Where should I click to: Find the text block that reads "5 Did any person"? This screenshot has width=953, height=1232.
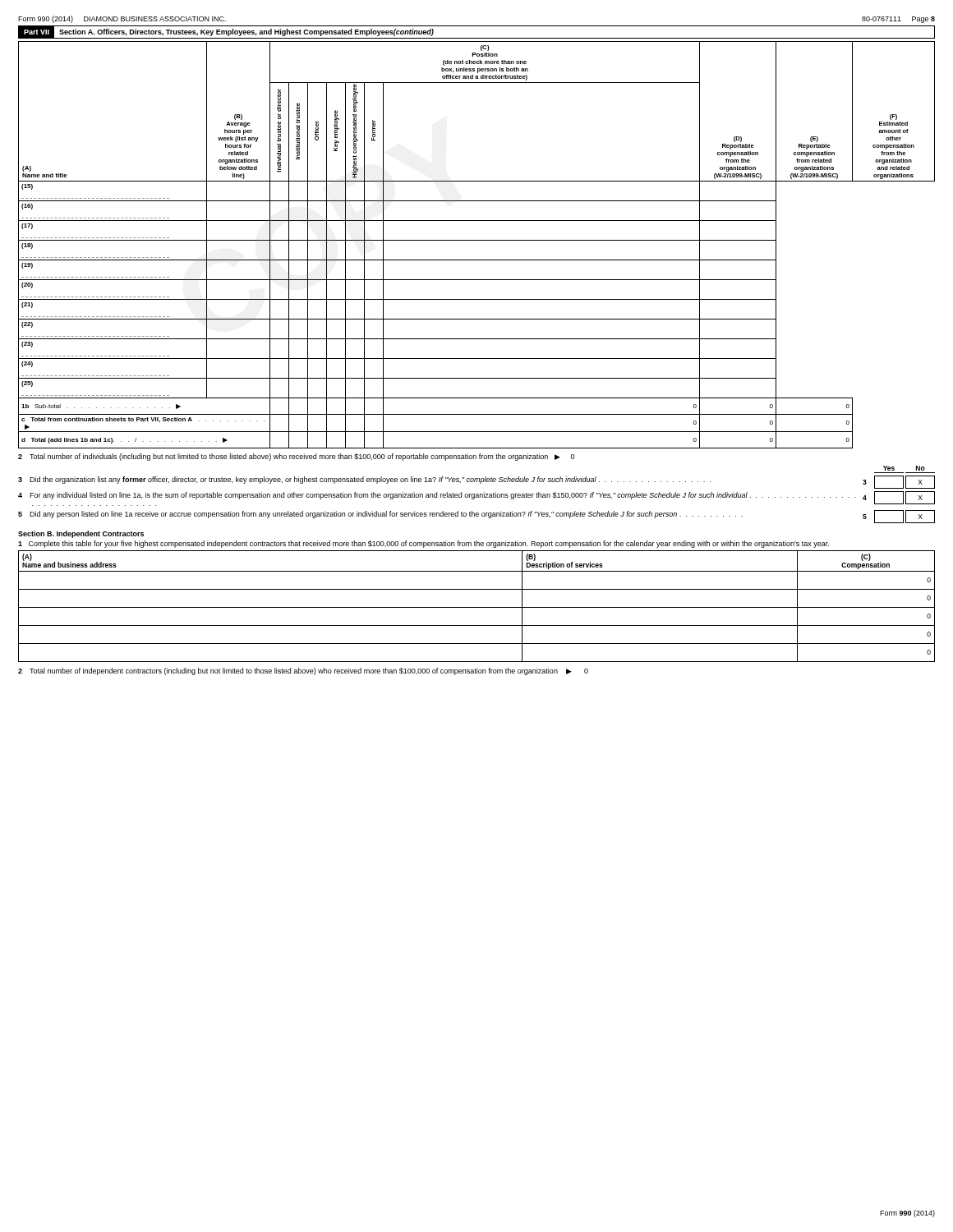coord(476,516)
